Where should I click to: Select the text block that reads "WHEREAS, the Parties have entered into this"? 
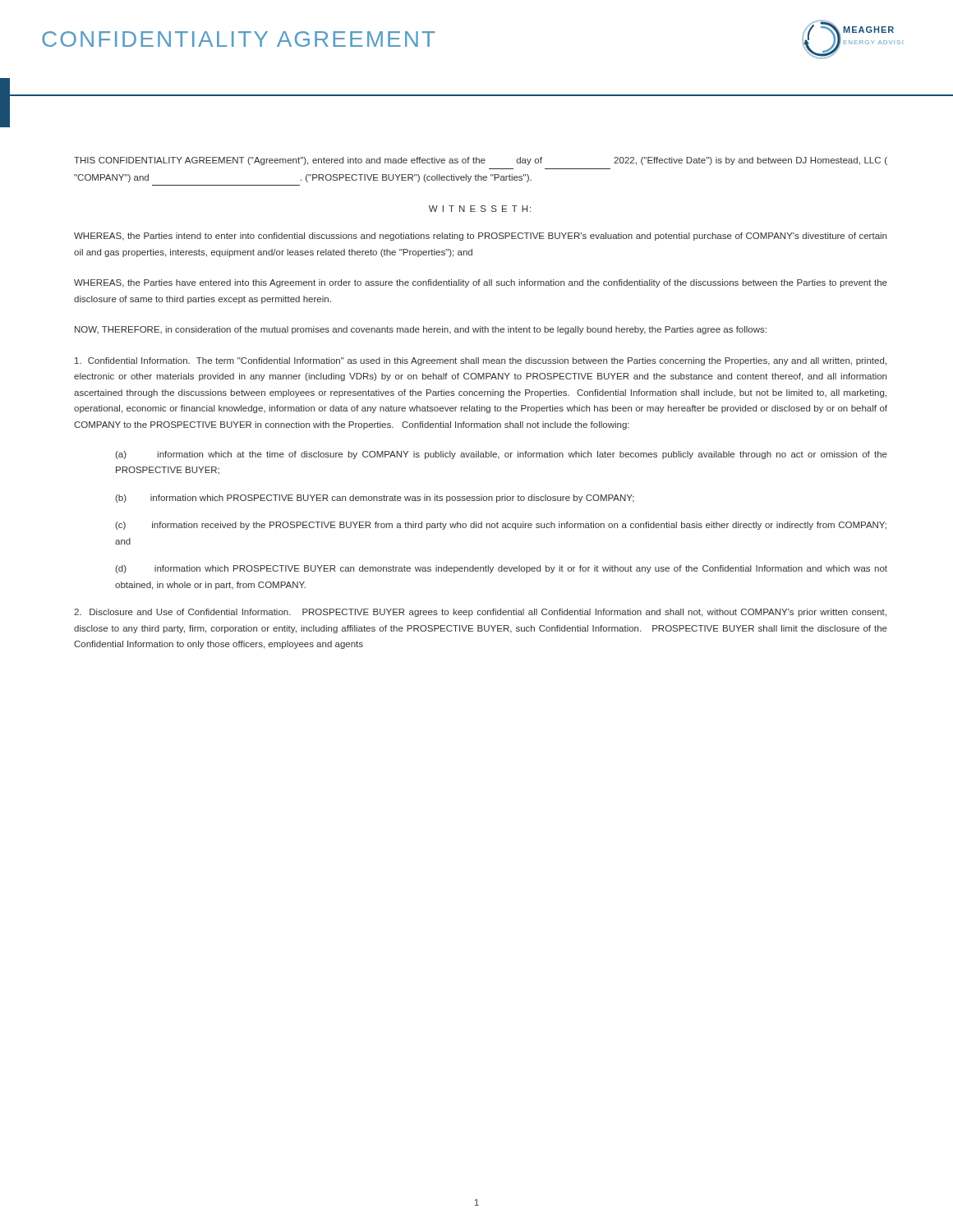tap(481, 291)
